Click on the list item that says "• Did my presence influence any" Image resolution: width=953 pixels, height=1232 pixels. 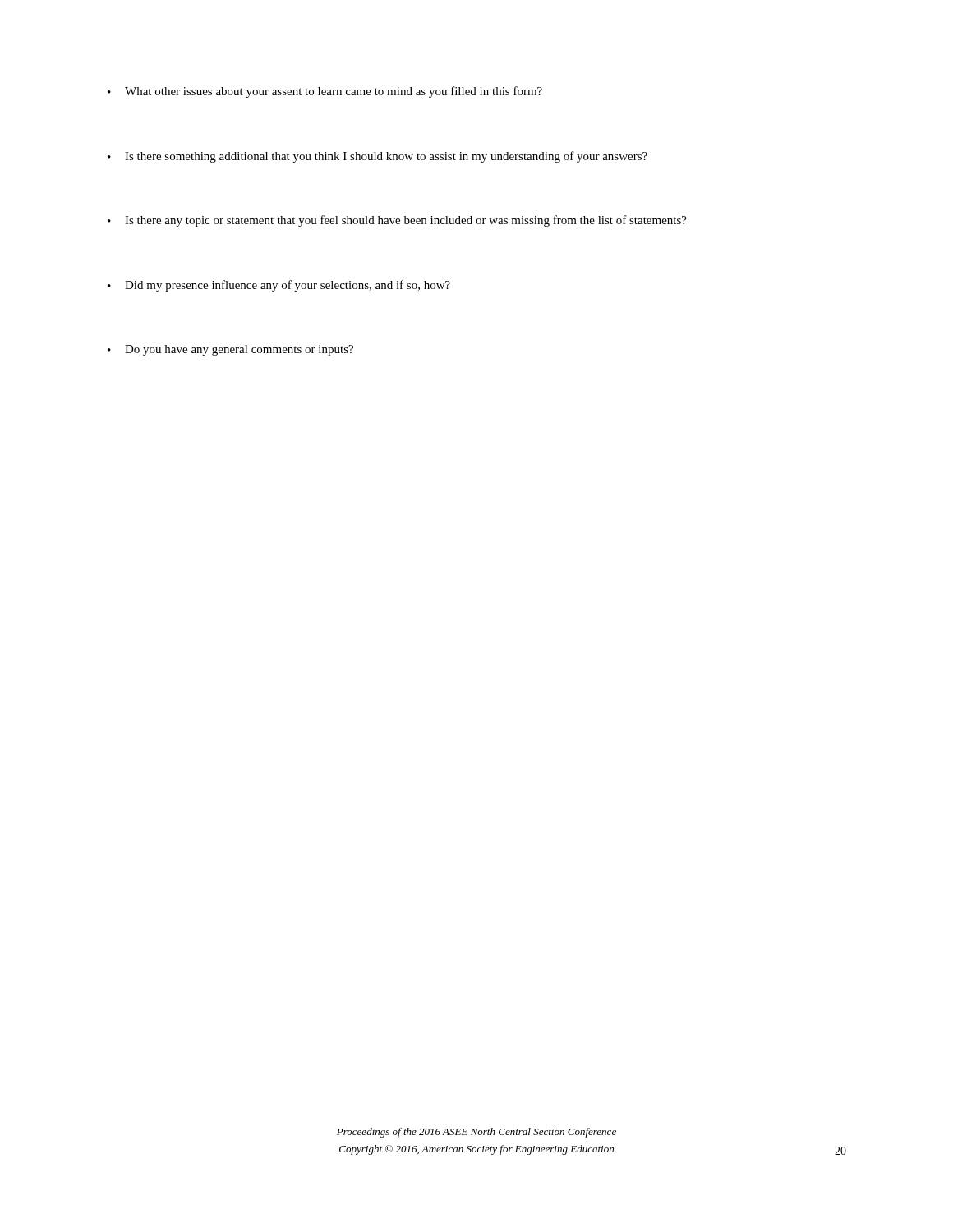[279, 285]
